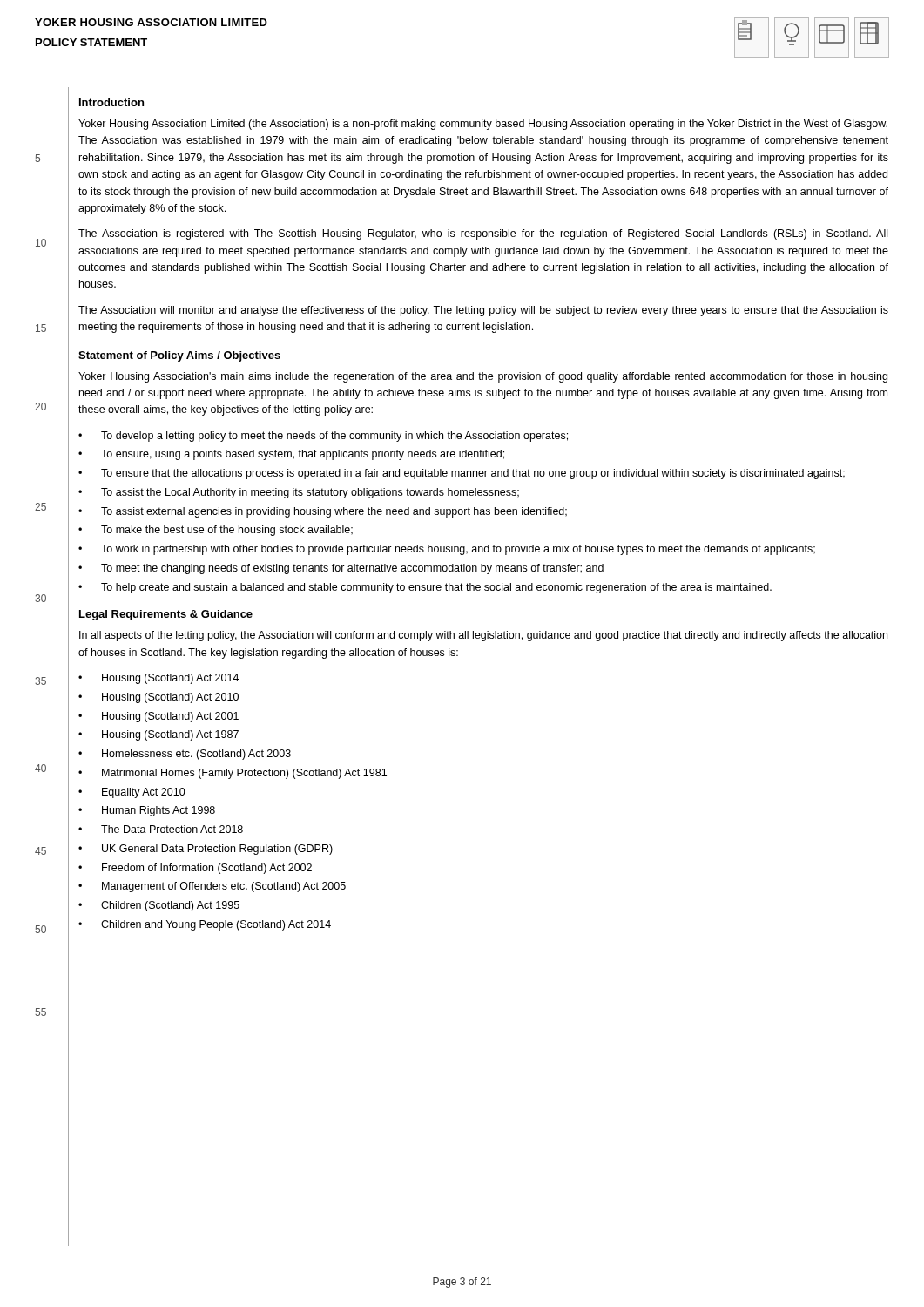Screen dimensions: 1307x924
Task: Find the passage starting "• To meet the"
Action: (483, 568)
